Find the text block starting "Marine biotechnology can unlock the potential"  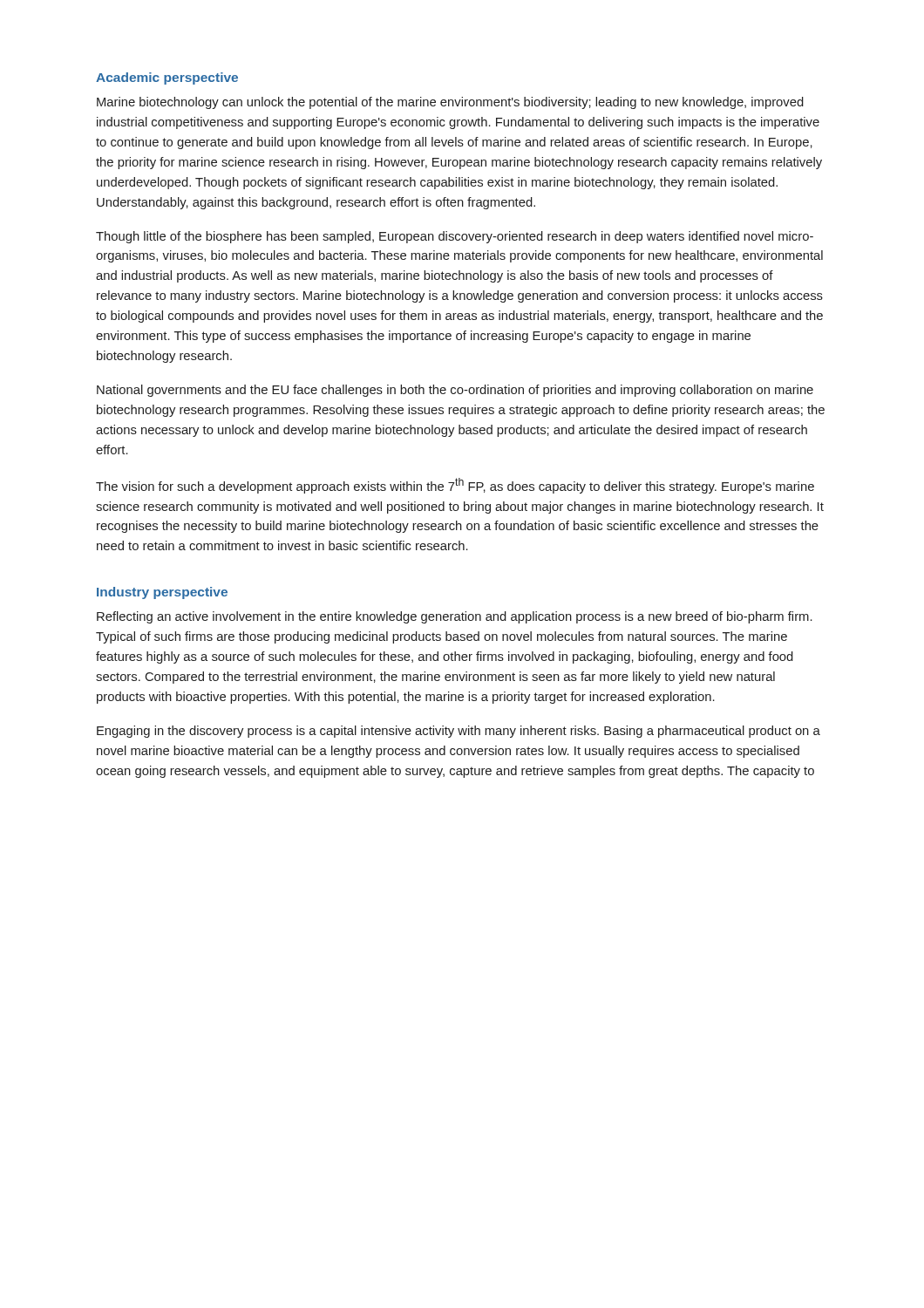coord(459,152)
